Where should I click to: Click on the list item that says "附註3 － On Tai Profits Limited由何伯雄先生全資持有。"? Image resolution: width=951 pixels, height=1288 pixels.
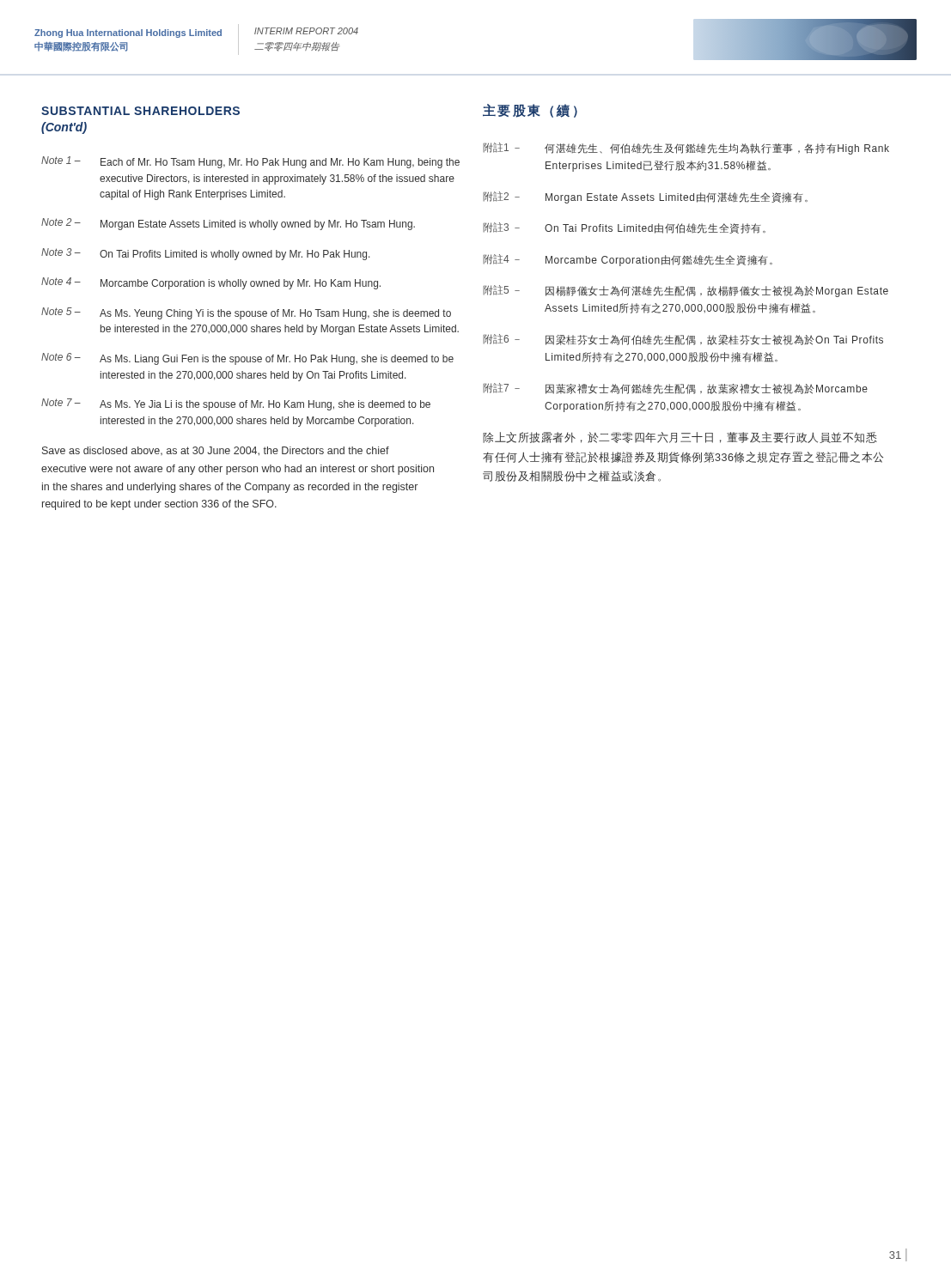coord(693,229)
